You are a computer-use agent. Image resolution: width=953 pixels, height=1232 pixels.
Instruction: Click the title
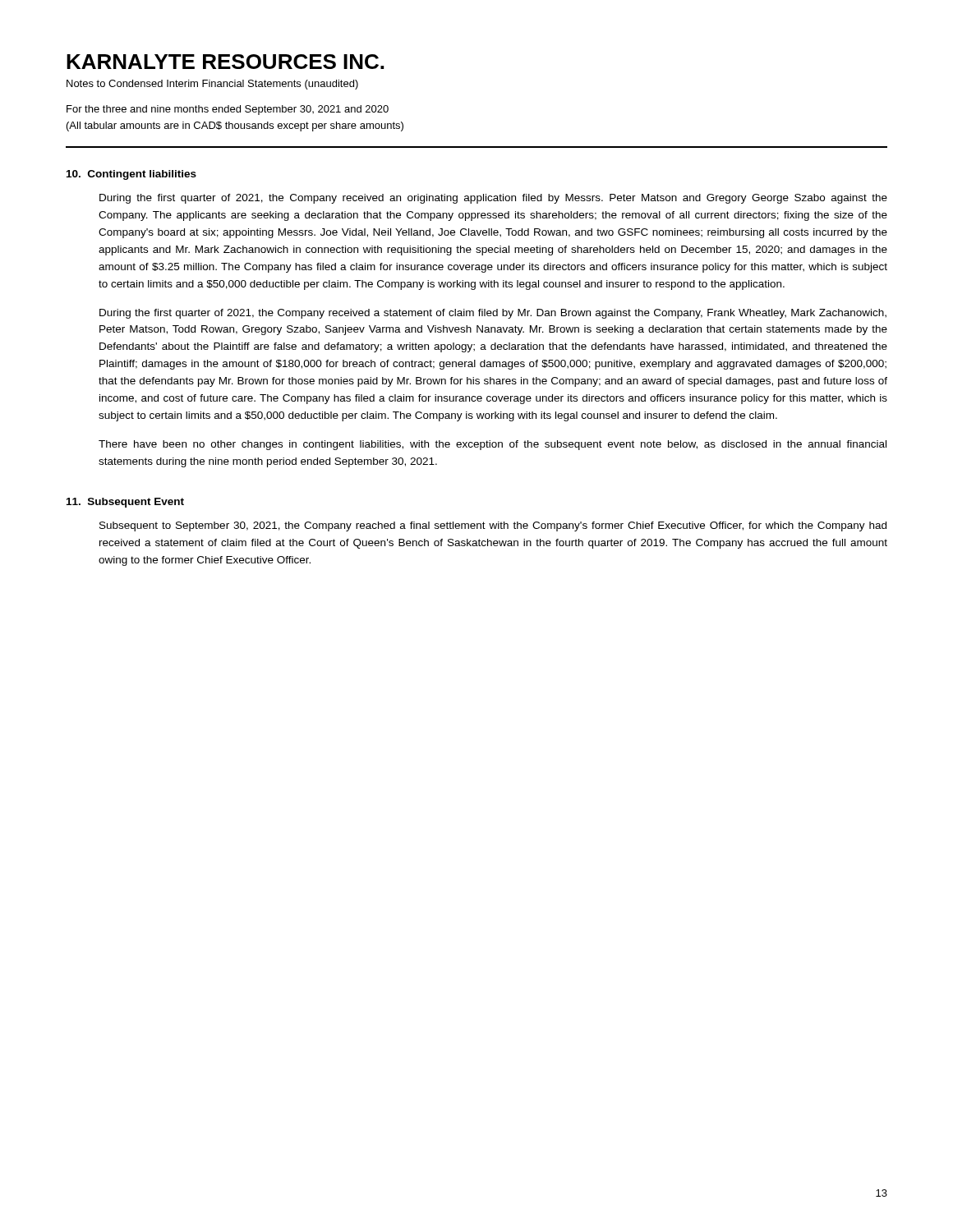226,62
